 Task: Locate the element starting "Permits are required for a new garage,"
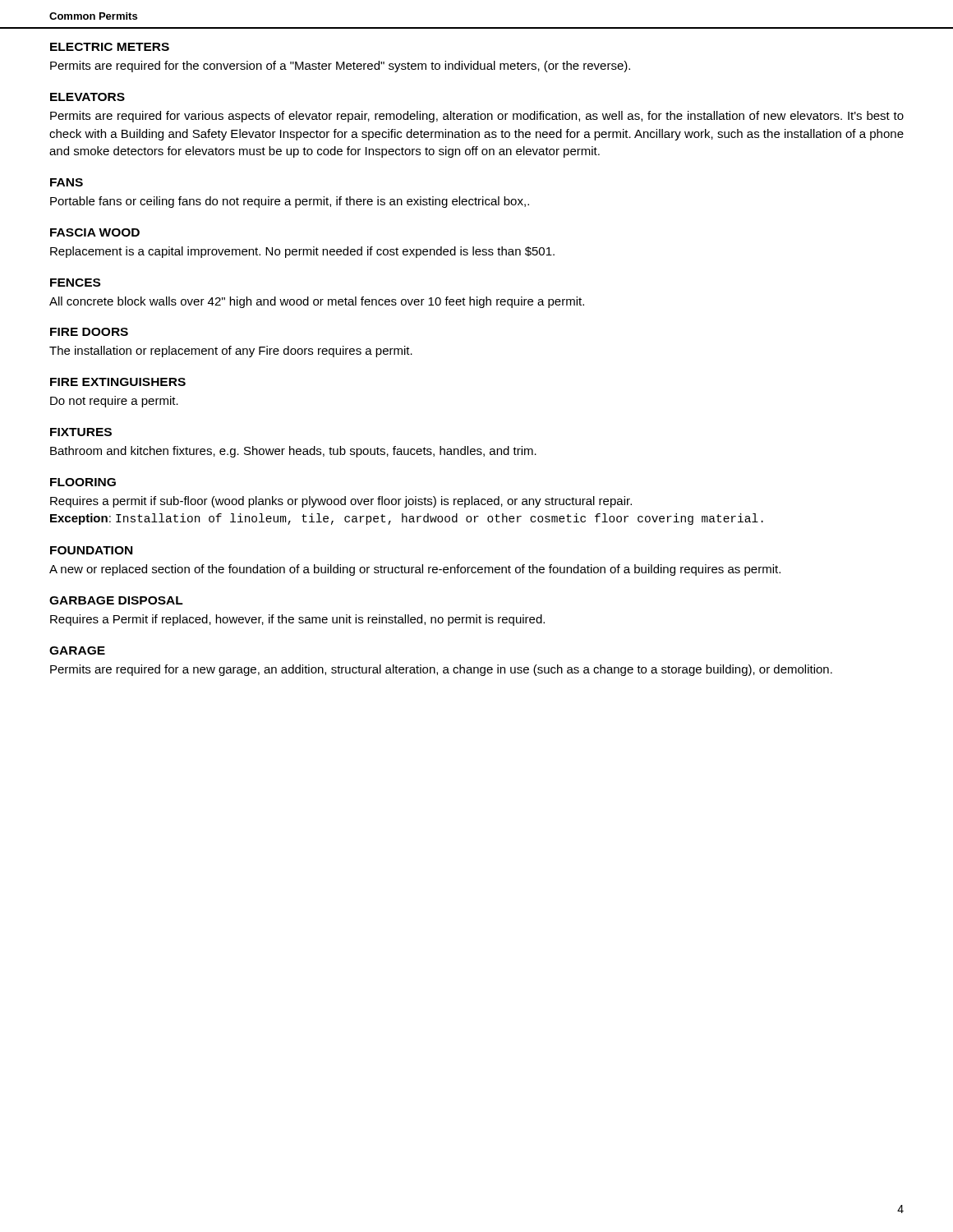tap(441, 669)
